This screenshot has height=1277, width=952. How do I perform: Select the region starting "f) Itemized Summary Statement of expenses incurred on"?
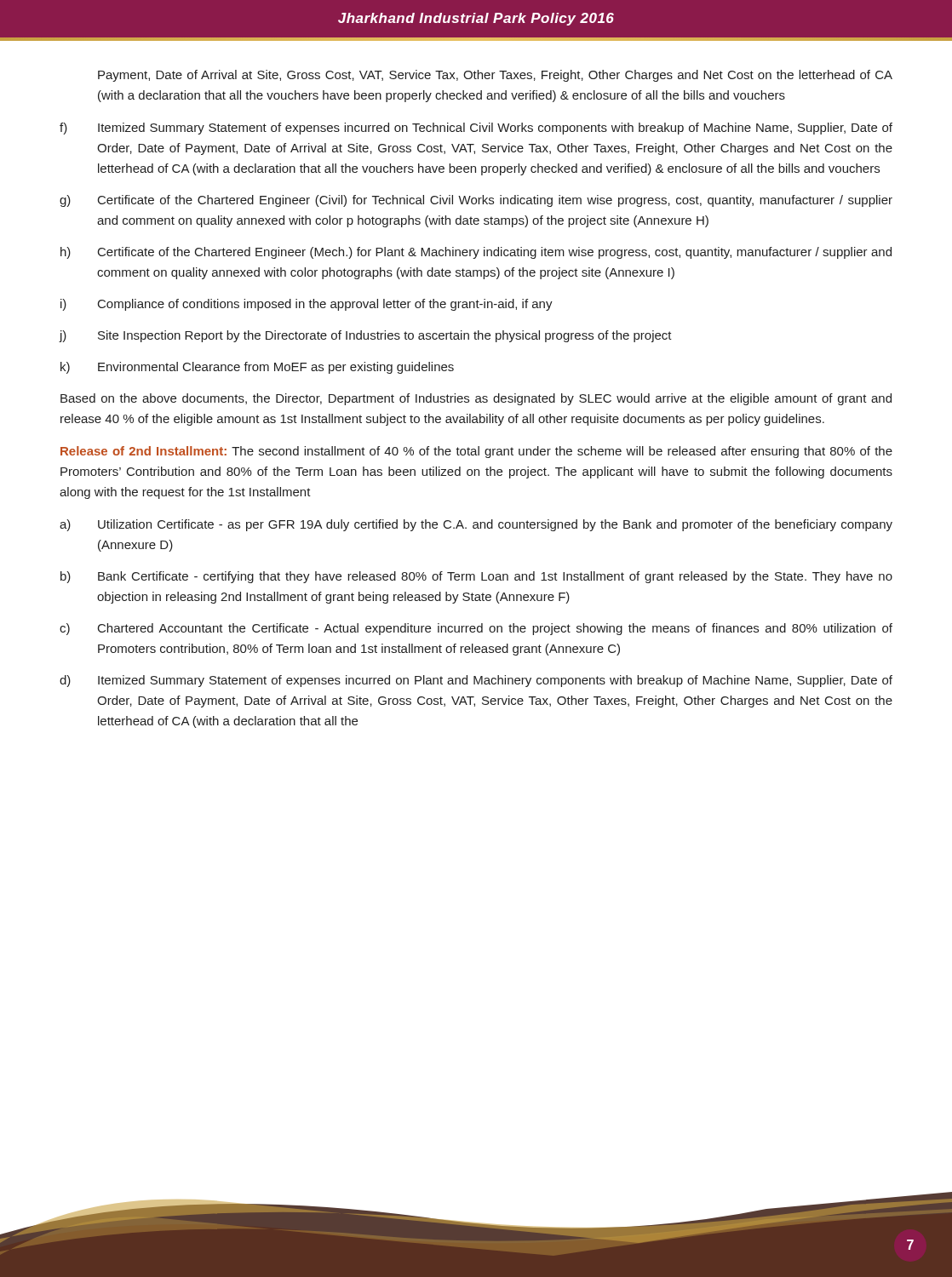pos(476,148)
